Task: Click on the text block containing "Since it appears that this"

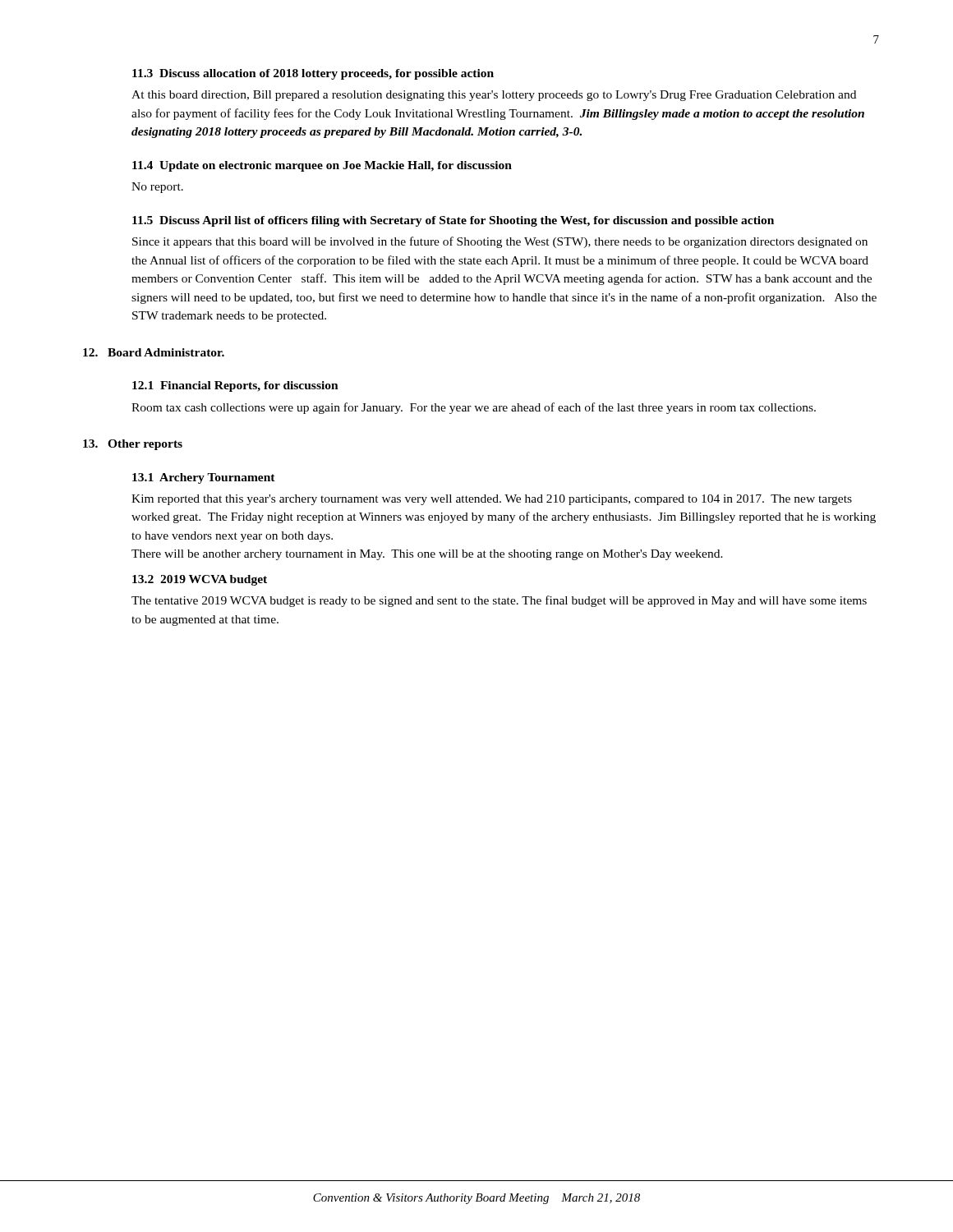Action: [504, 278]
